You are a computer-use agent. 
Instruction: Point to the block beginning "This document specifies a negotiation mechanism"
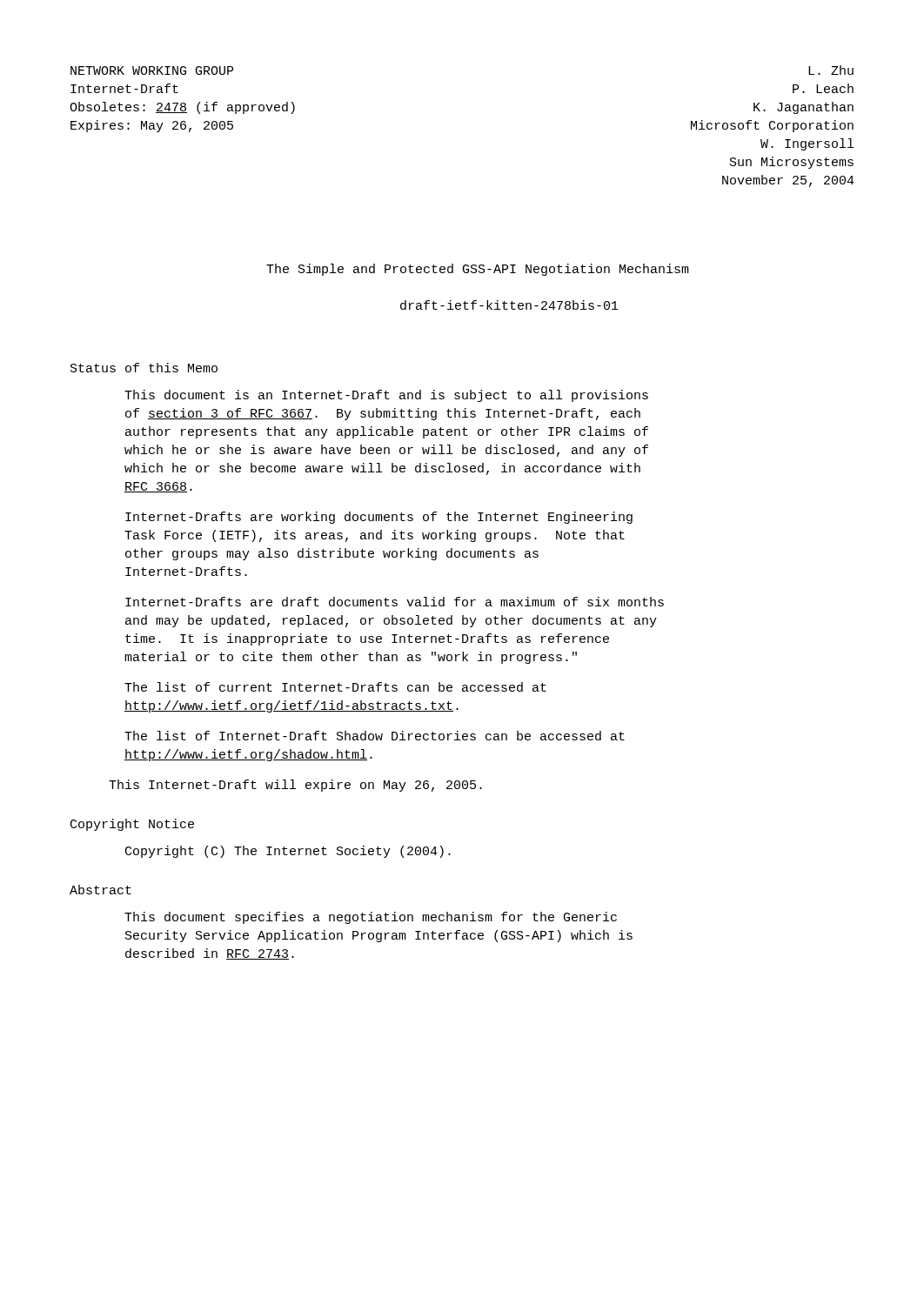[x=367, y=937]
